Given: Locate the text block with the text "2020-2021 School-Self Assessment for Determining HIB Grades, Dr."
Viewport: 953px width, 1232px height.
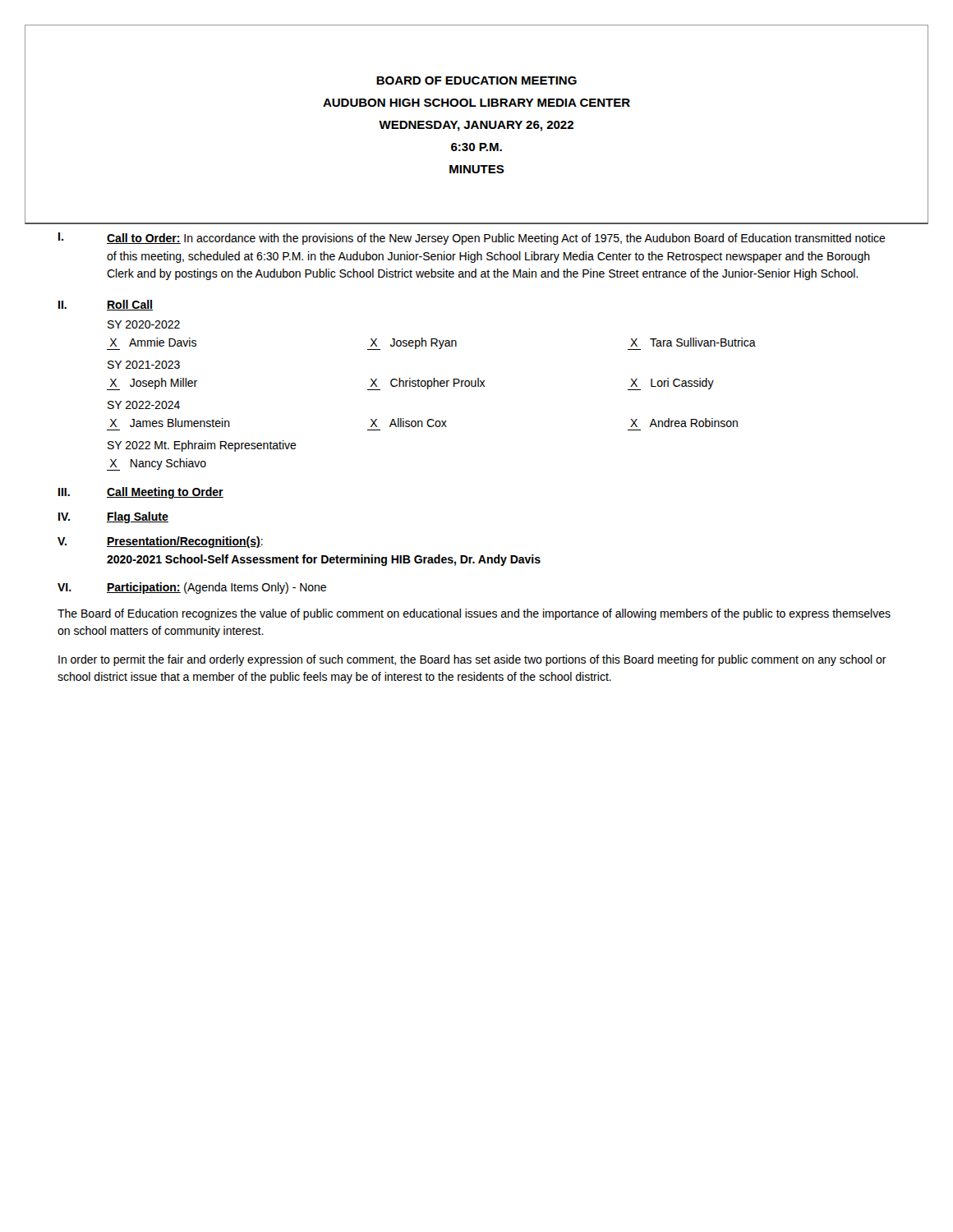Looking at the screenshot, I should click(x=324, y=559).
